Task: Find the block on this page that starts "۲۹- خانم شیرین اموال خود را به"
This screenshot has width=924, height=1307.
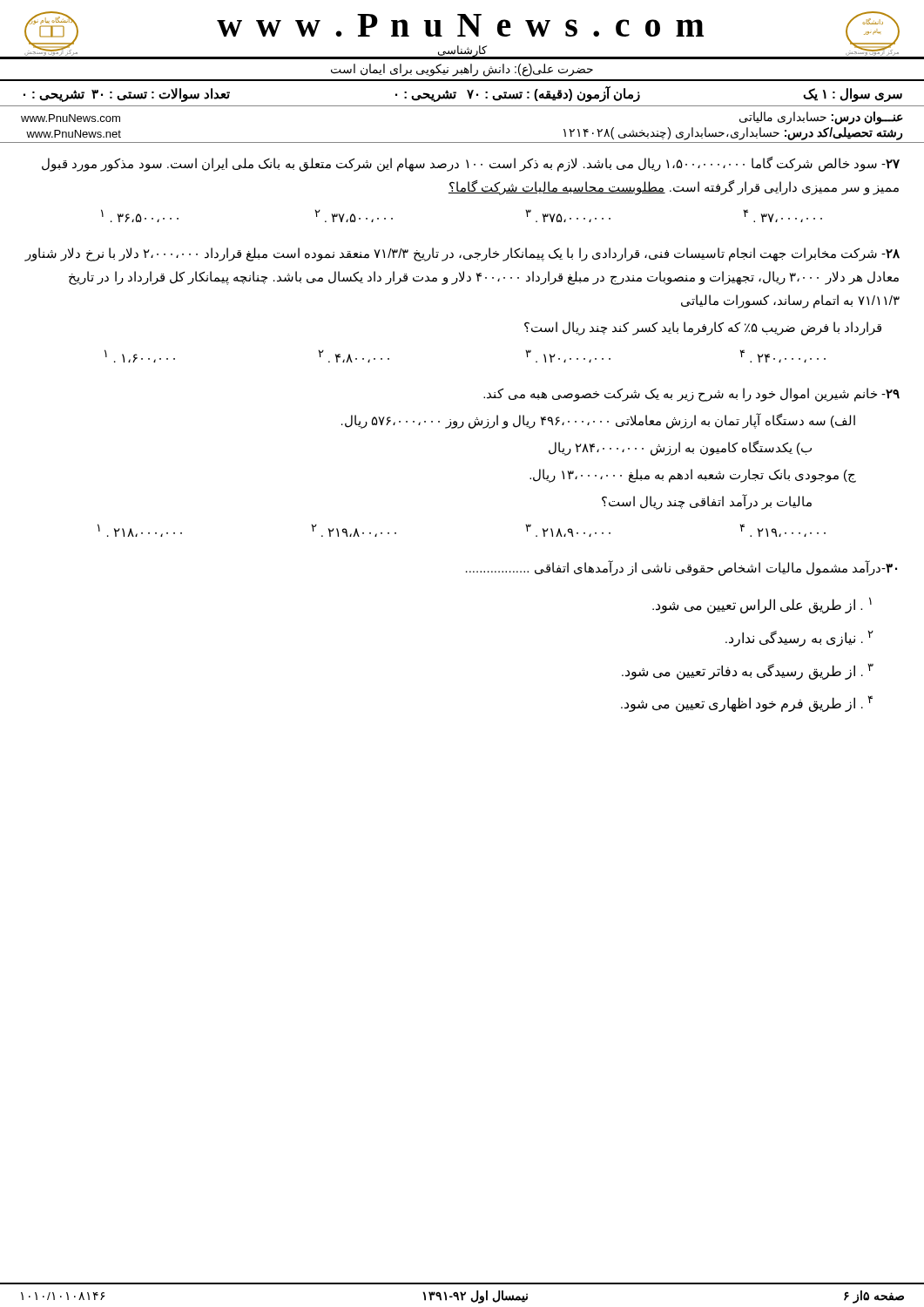Action: tap(691, 395)
